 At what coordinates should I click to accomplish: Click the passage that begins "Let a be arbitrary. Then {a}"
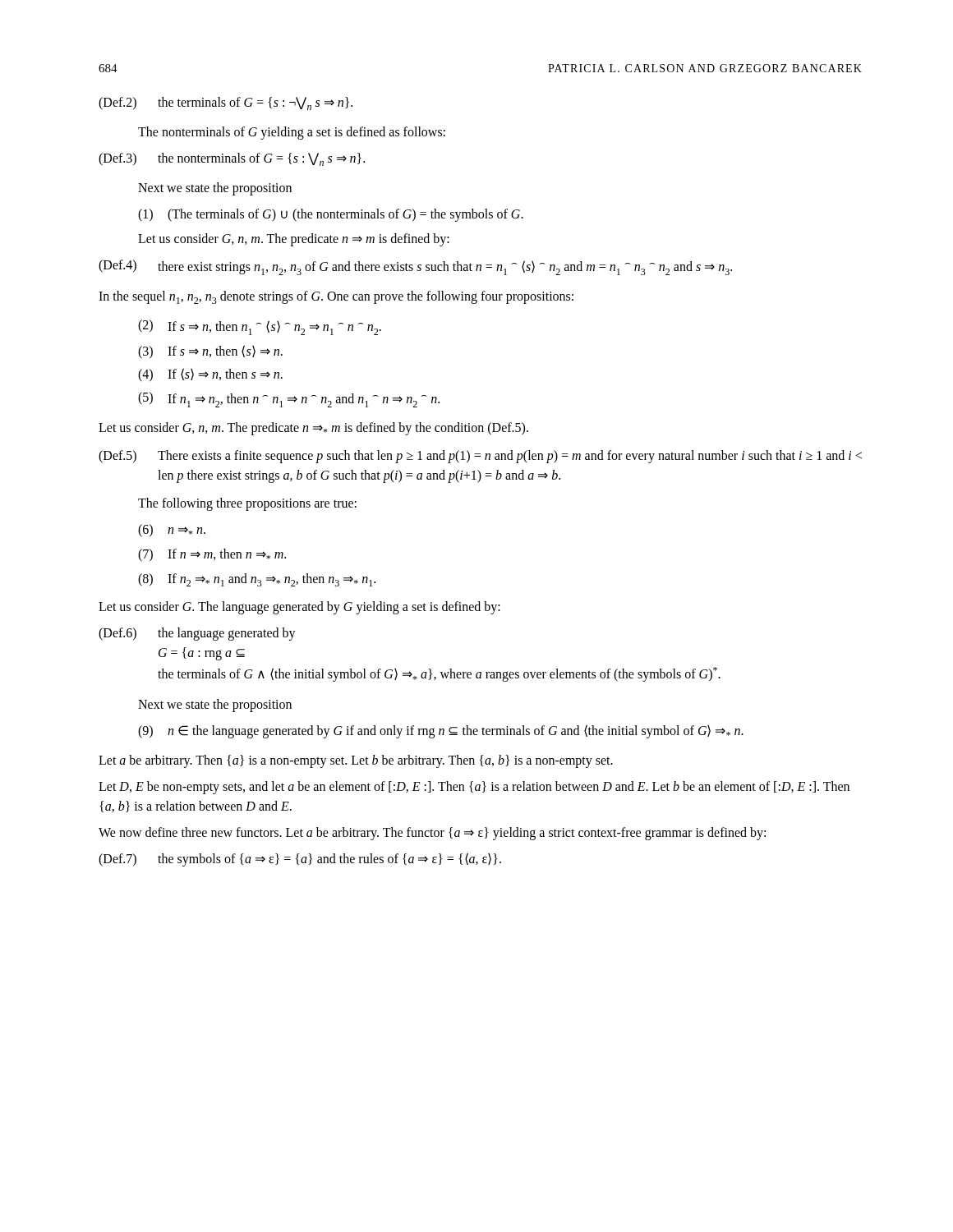click(356, 760)
